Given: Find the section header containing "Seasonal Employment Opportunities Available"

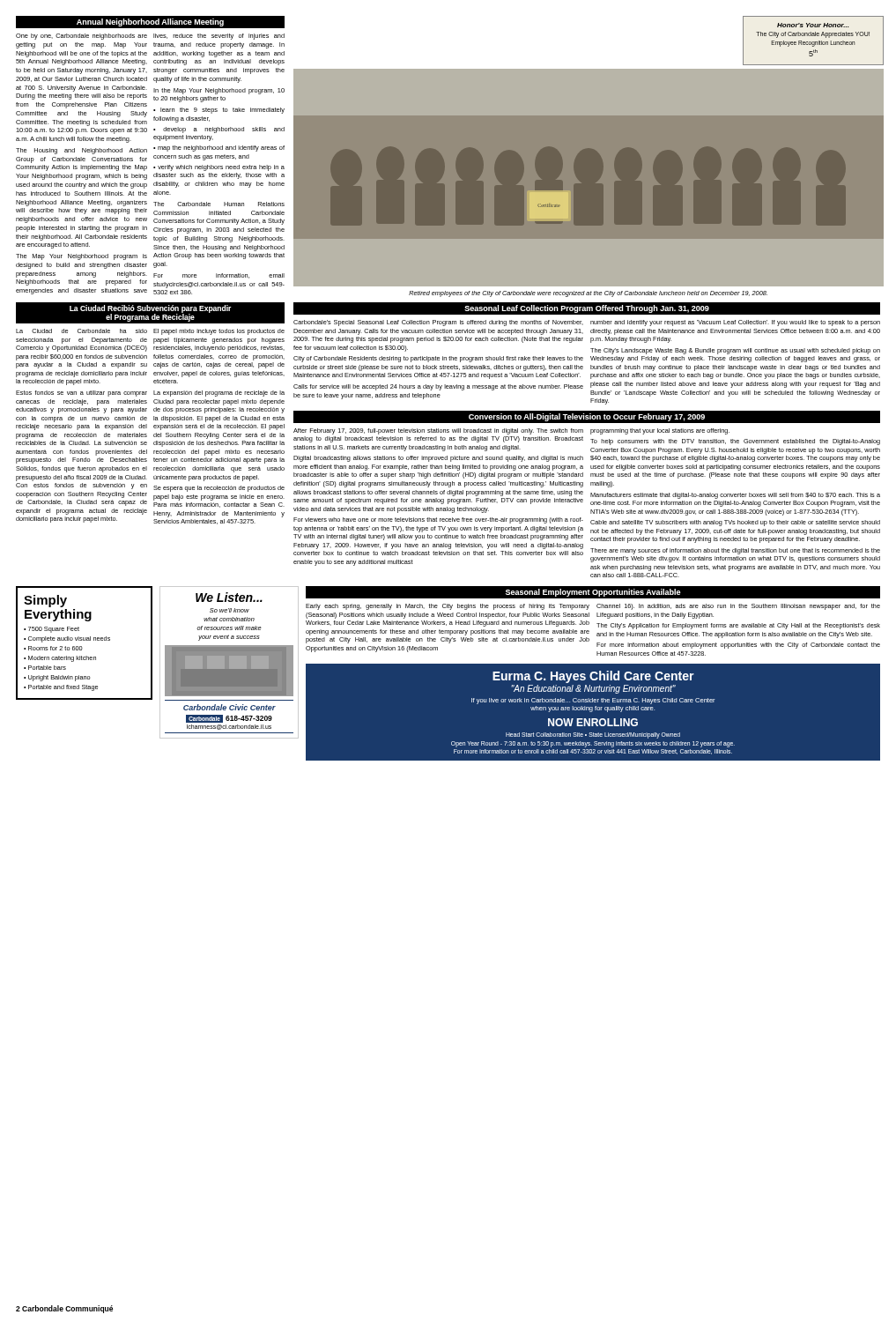Looking at the screenshot, I should [593, 592].
